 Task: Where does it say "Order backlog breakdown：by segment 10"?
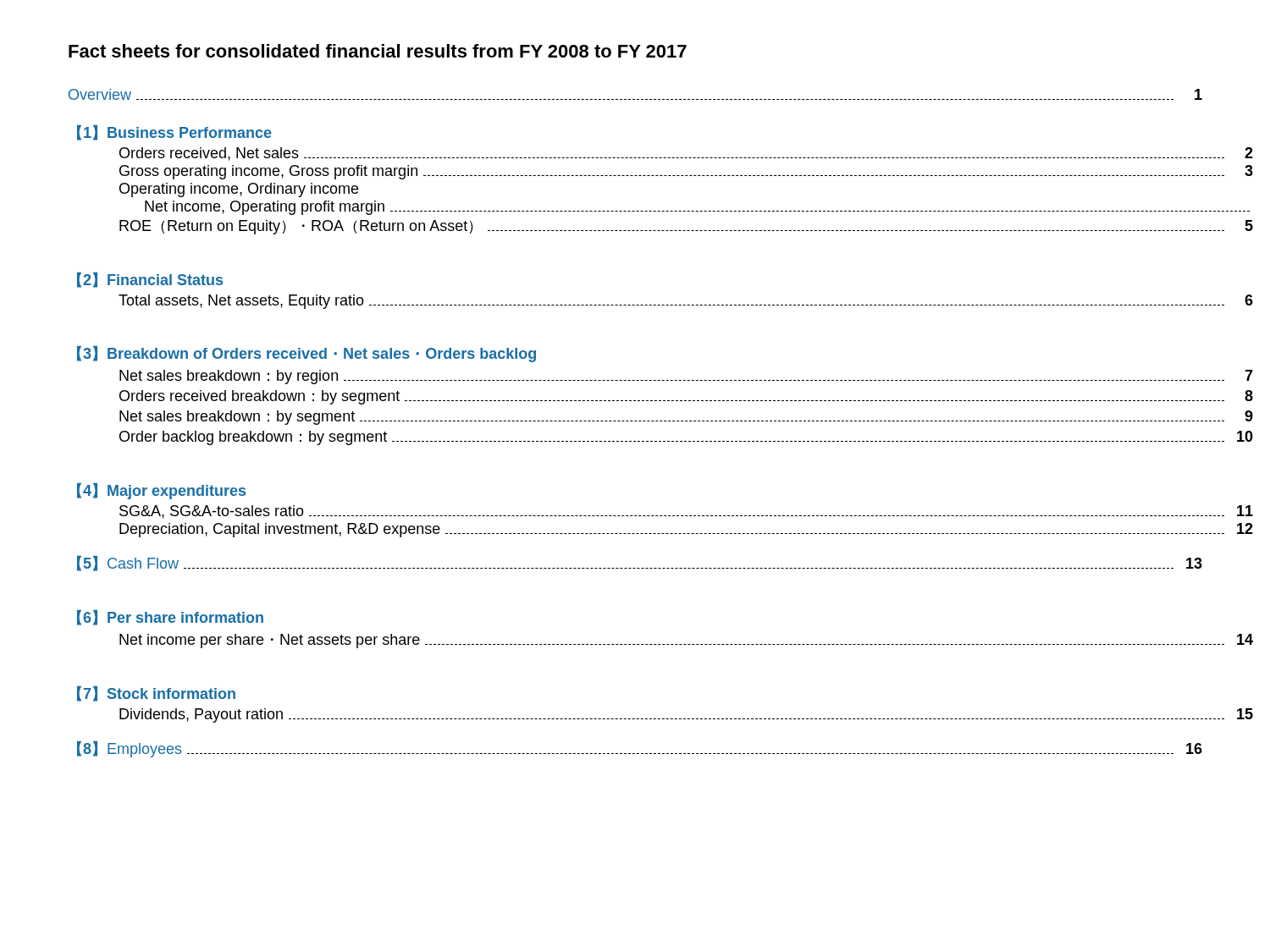pos(635,437)
